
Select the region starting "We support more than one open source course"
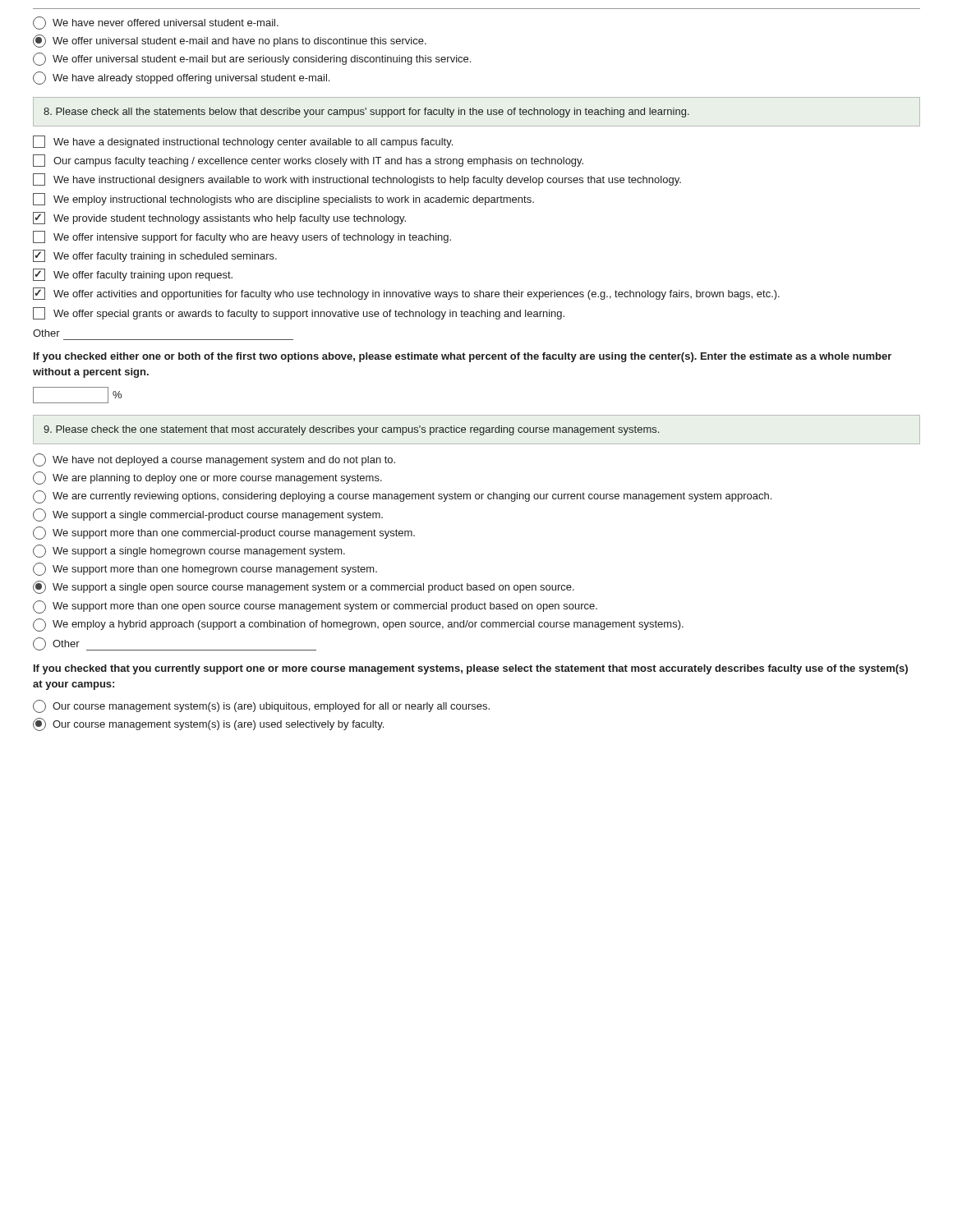pyautogui.click(x=315, y=606)
